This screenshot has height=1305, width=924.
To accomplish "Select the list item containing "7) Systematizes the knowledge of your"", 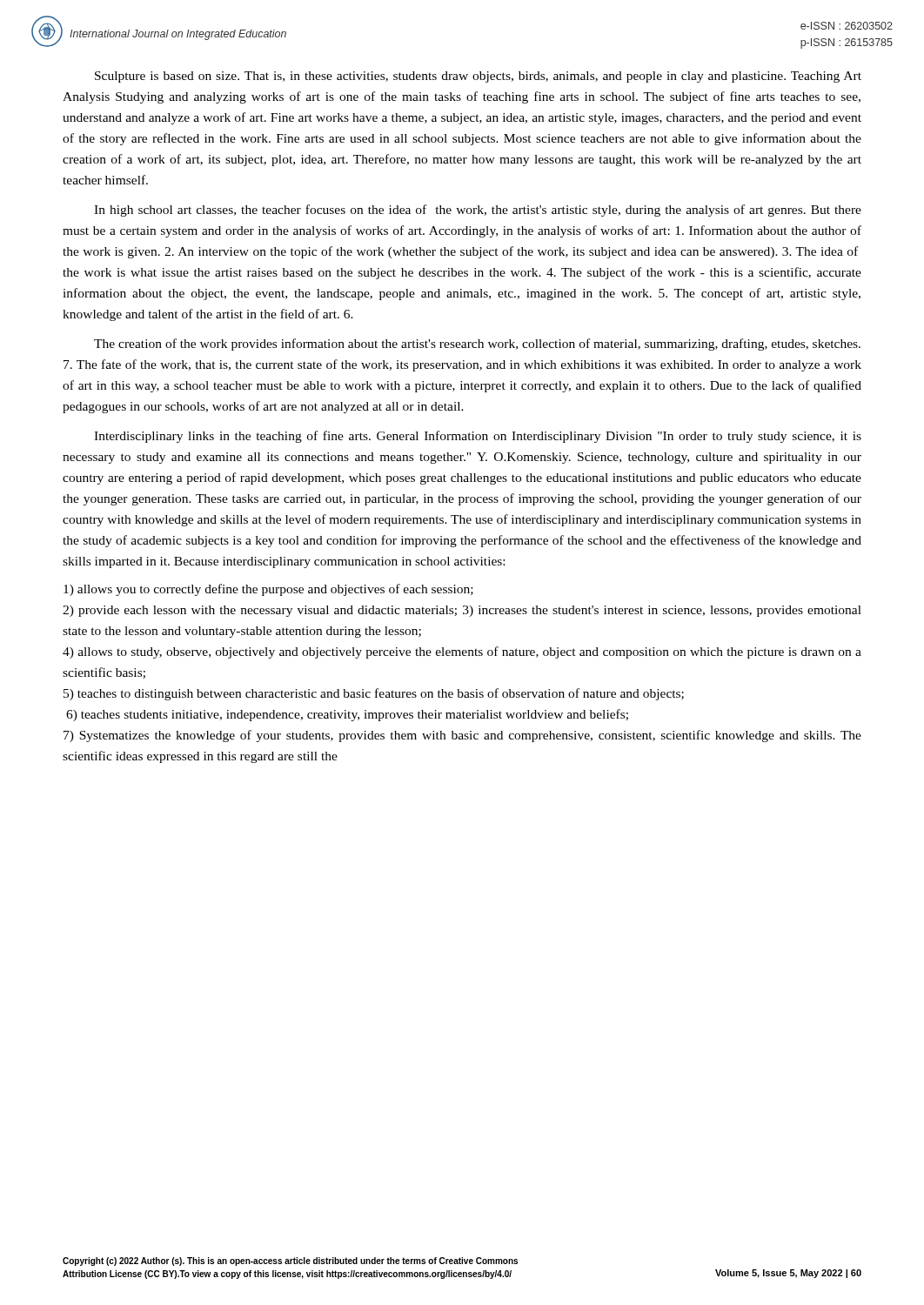I will point(462,746).
